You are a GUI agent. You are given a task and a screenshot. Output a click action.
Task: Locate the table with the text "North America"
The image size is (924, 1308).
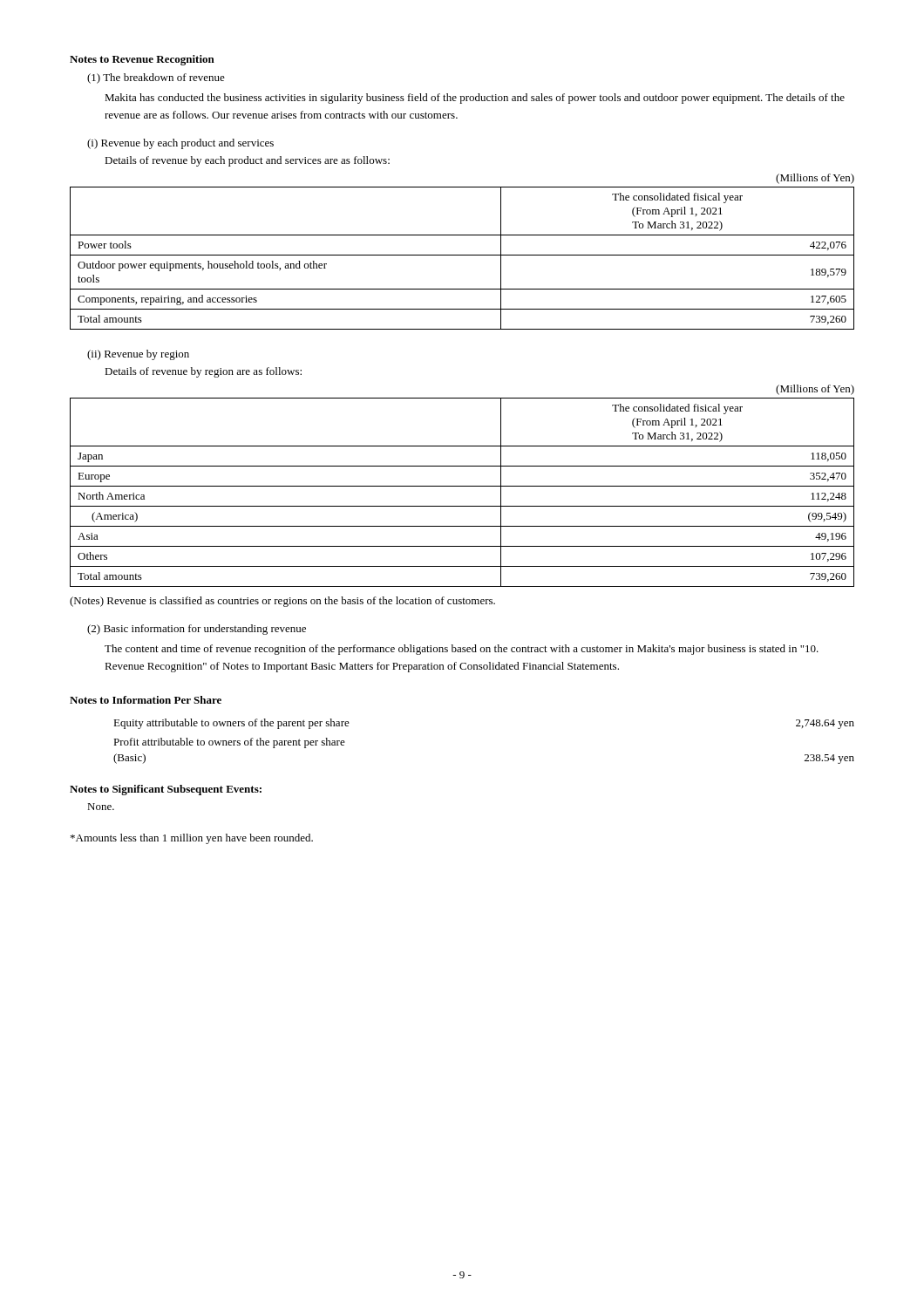coord(462,493)
